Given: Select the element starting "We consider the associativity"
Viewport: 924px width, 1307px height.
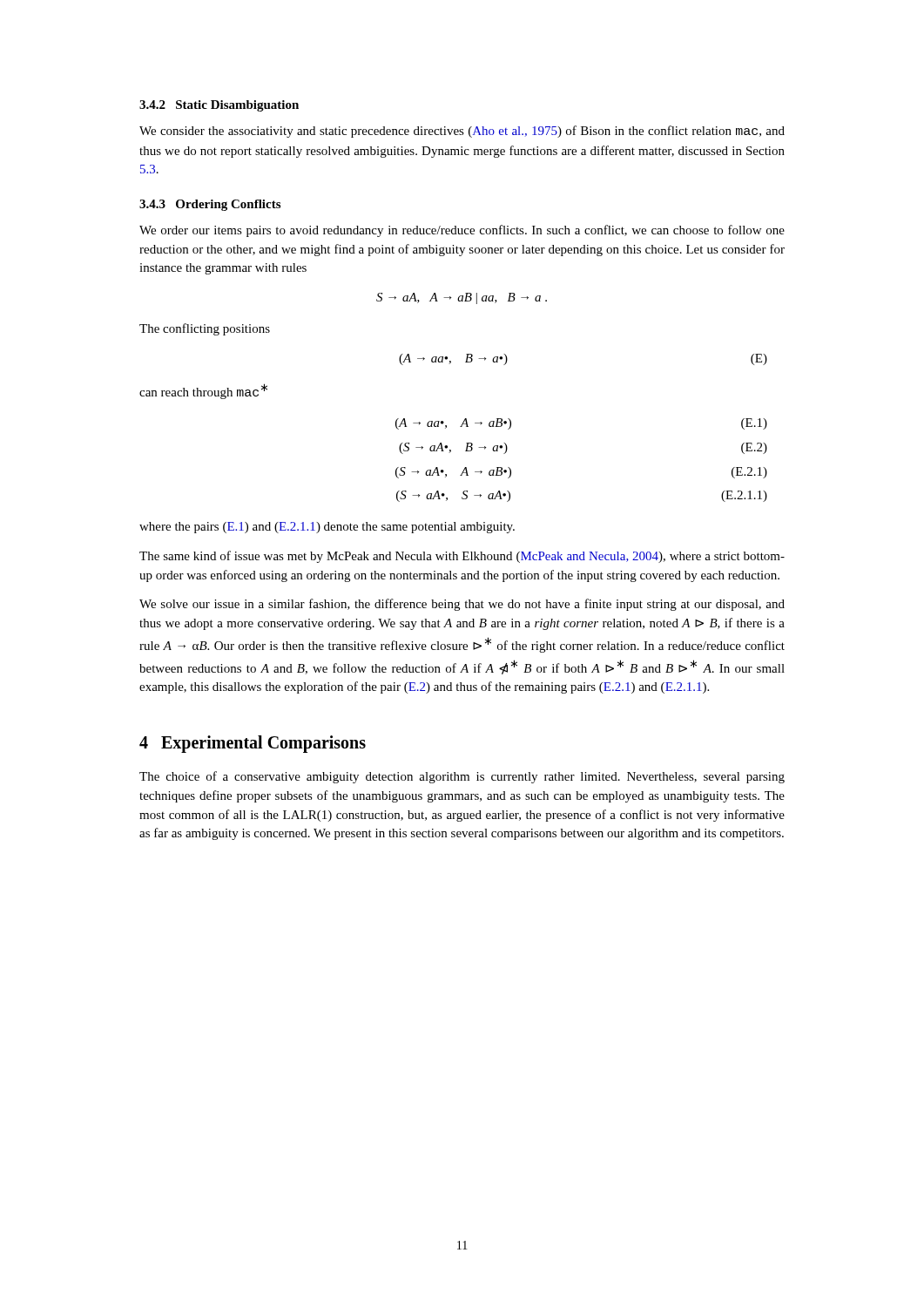Looking at the screenshot, I should pyautogui.click(x=462, y=151).
